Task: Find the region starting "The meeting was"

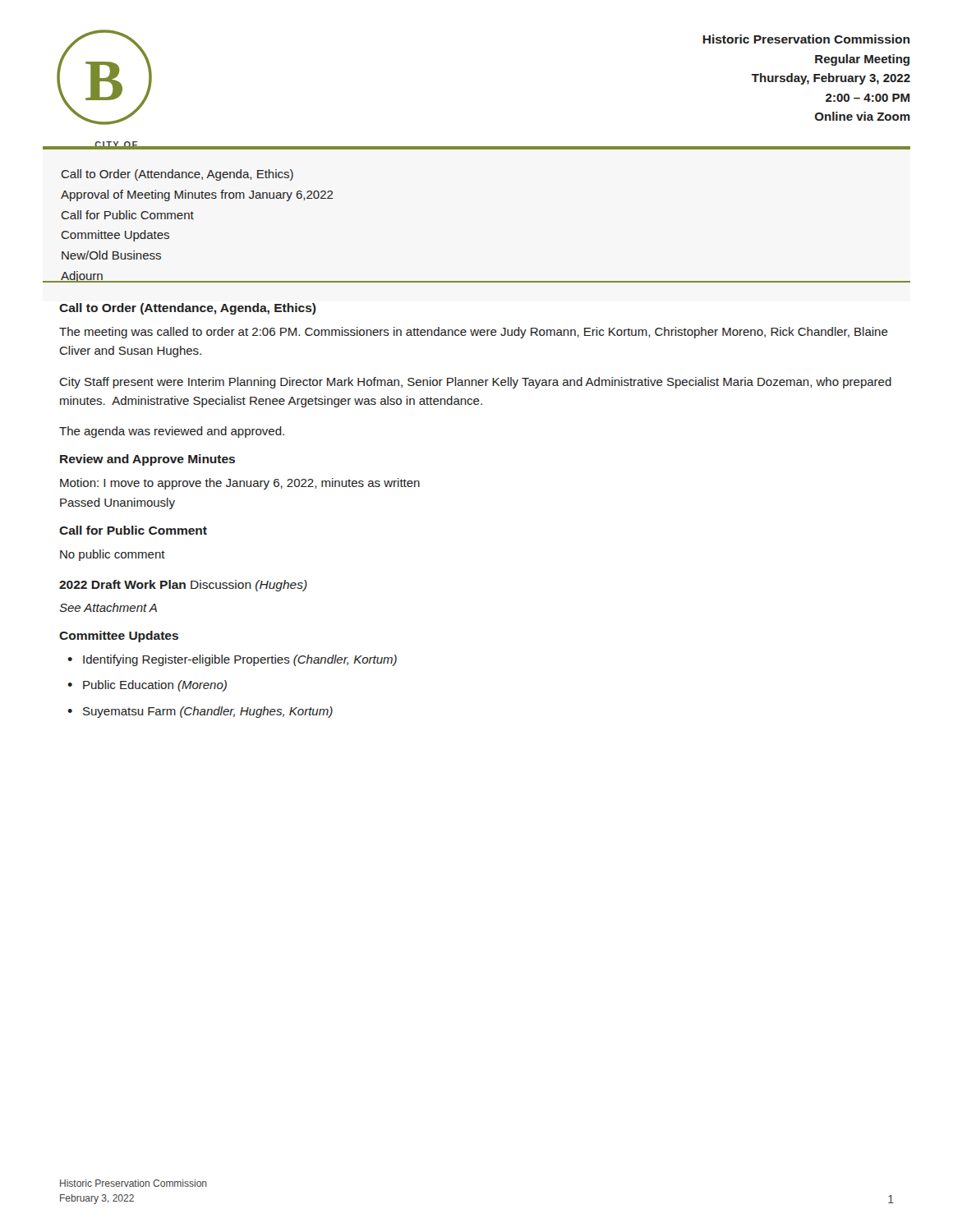Action: coord(474,341)
